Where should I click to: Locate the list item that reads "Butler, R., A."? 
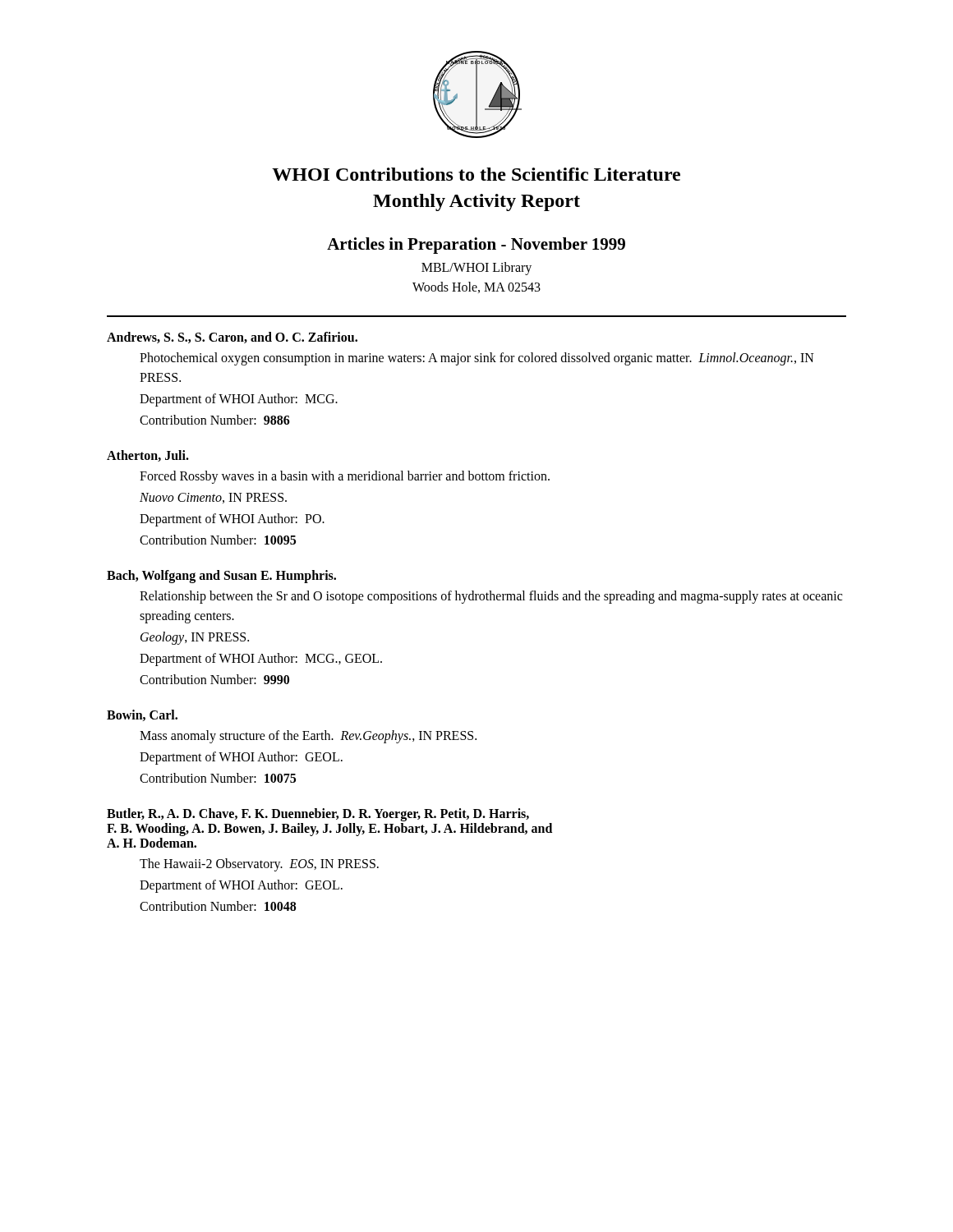pyautogui.click(x=318, y=815)
